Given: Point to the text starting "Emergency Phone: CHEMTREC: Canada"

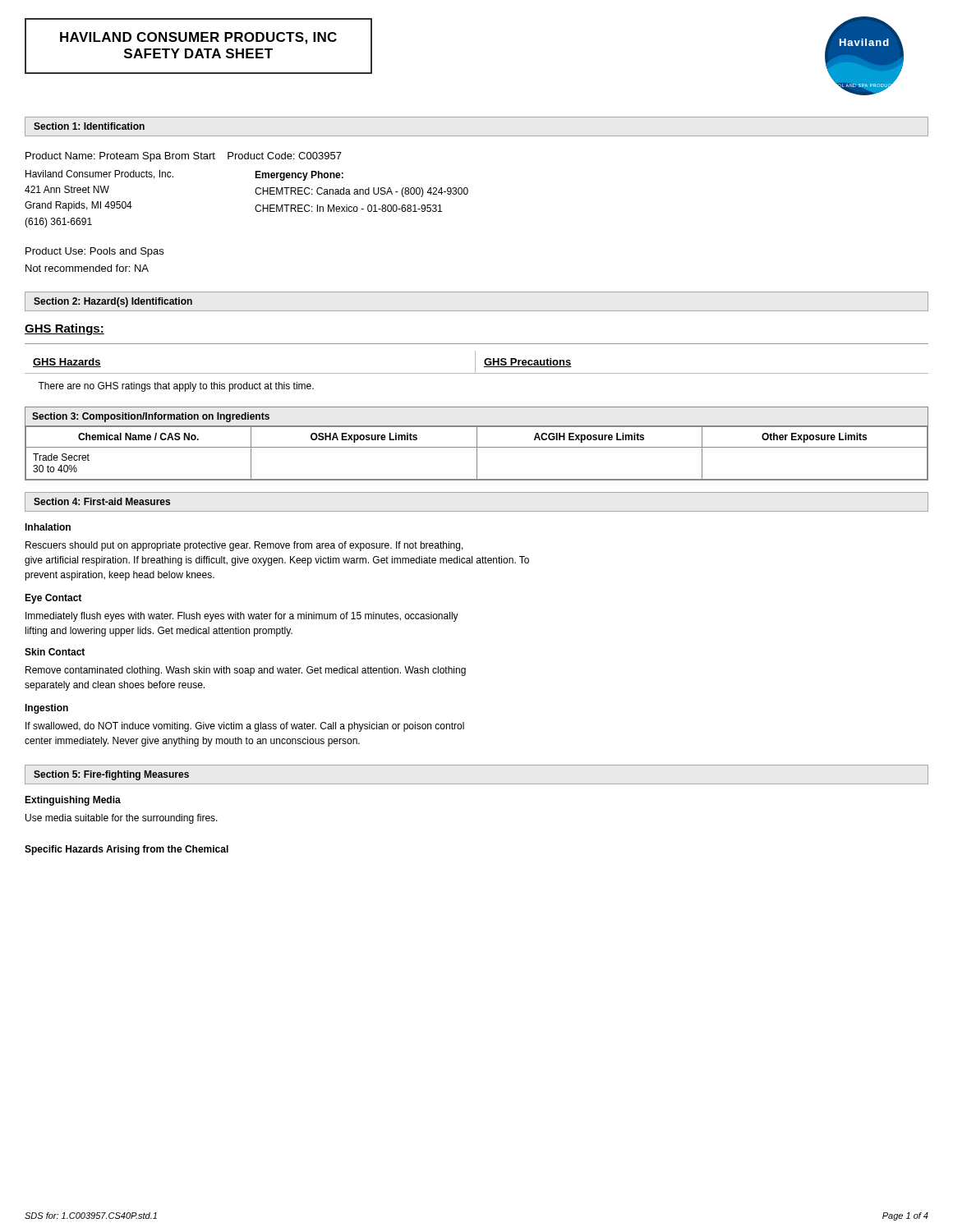Looking at the screenshot, I should pos(362,192).
